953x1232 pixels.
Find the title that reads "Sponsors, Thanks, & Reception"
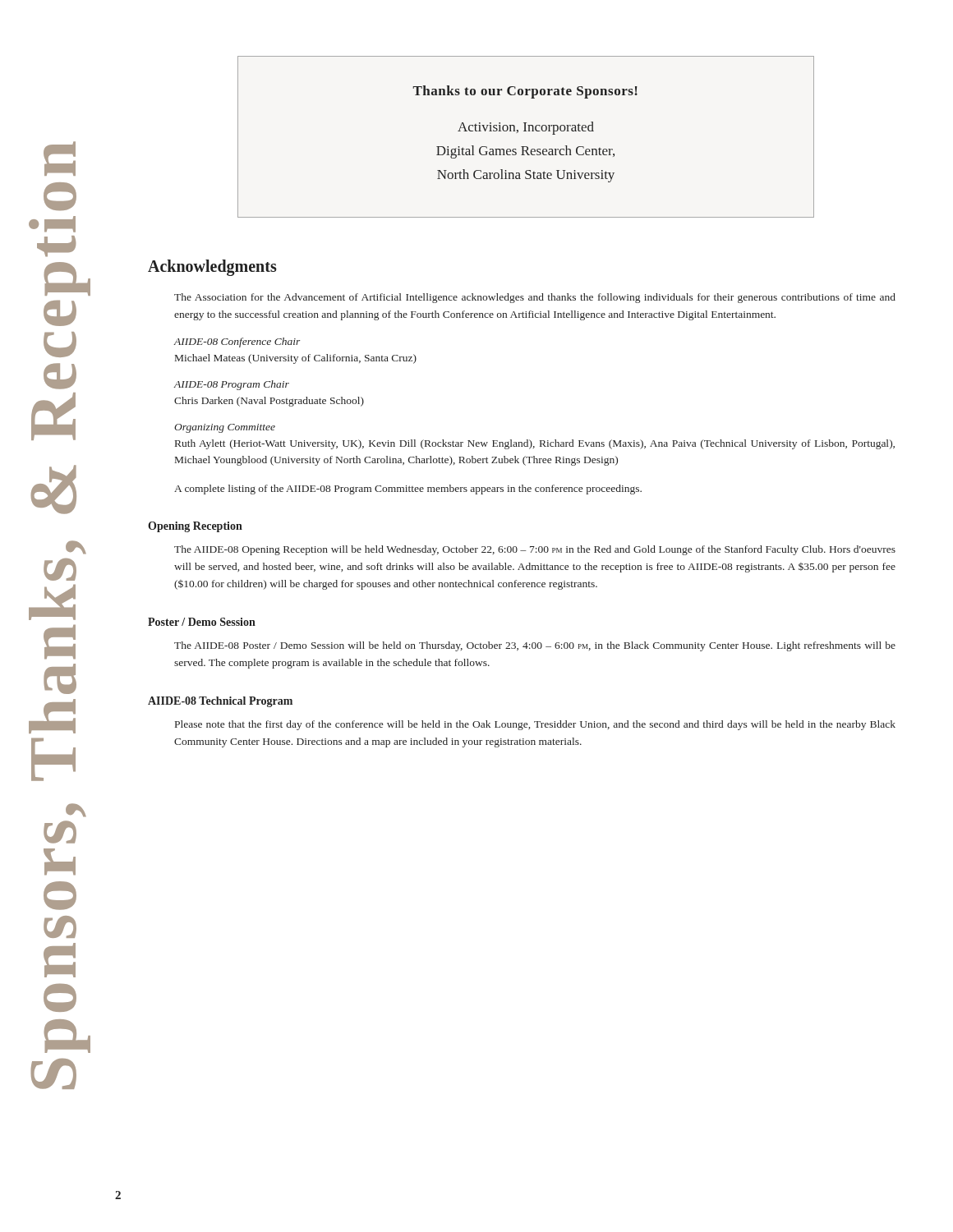point(53,616)
